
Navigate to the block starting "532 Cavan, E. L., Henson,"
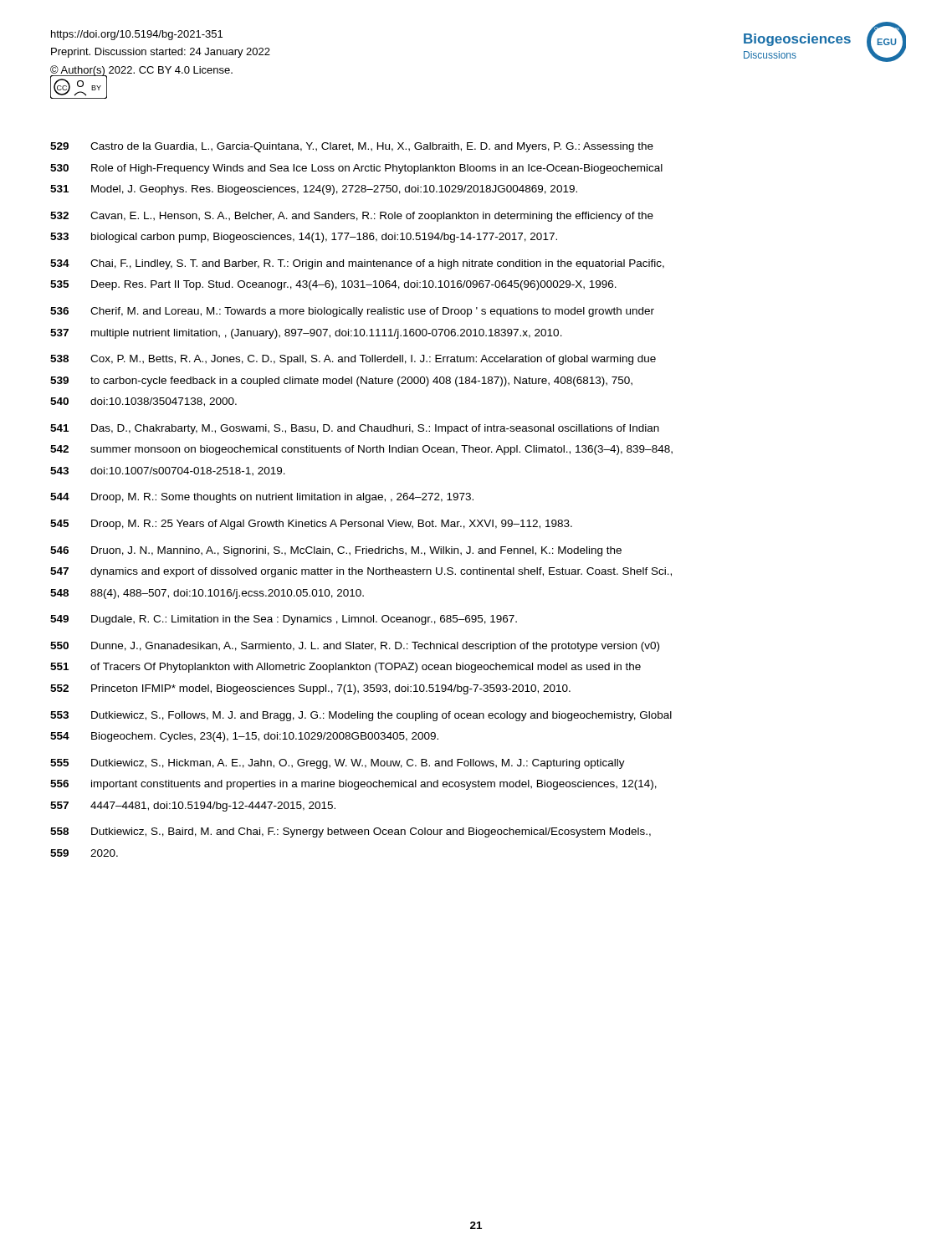[x=476, y=215]
